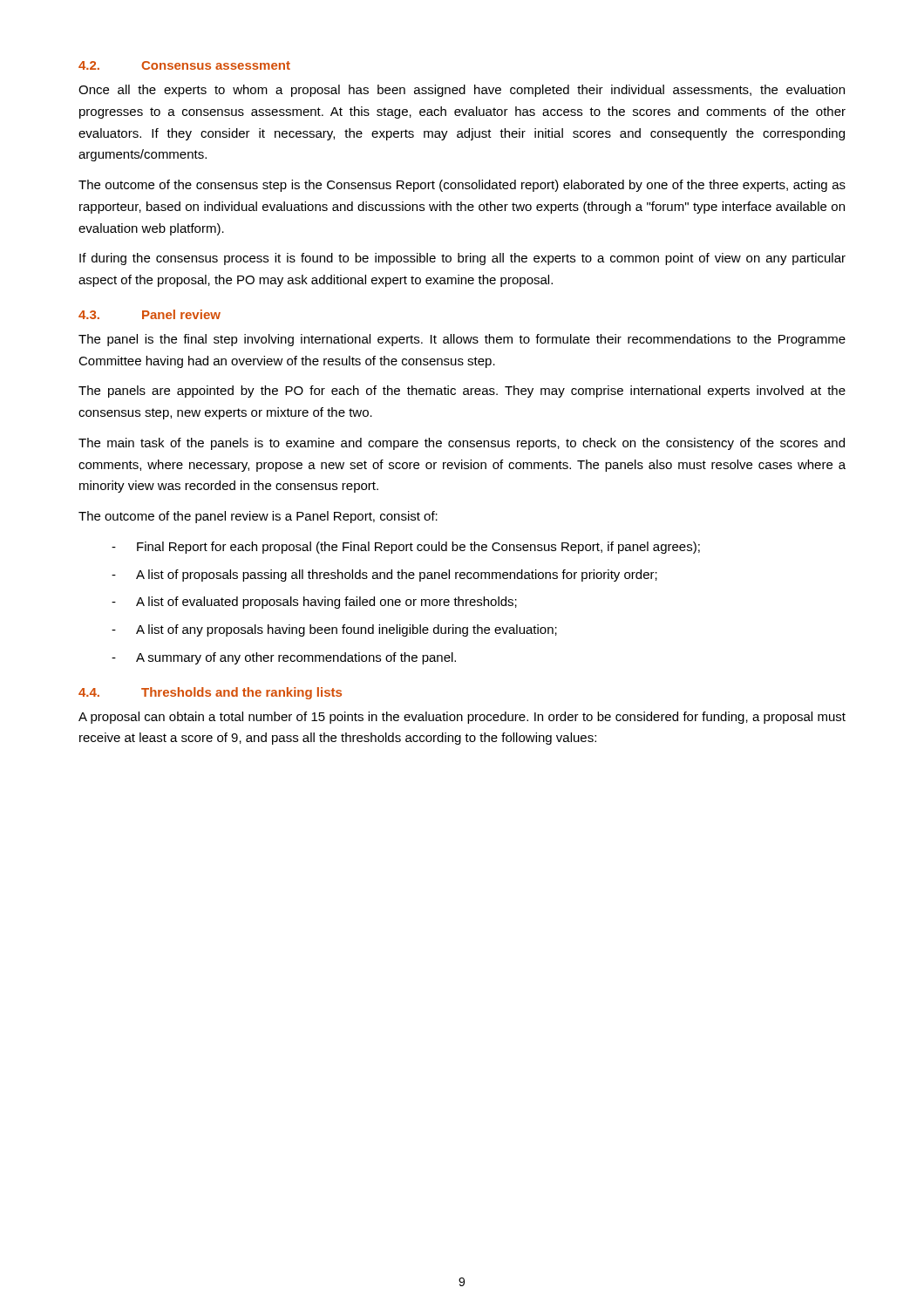Viewport: 924px width, 1308px height.
Task: Find the region starting "The panels are appointed by the PO for"
Action: point(462,401)
